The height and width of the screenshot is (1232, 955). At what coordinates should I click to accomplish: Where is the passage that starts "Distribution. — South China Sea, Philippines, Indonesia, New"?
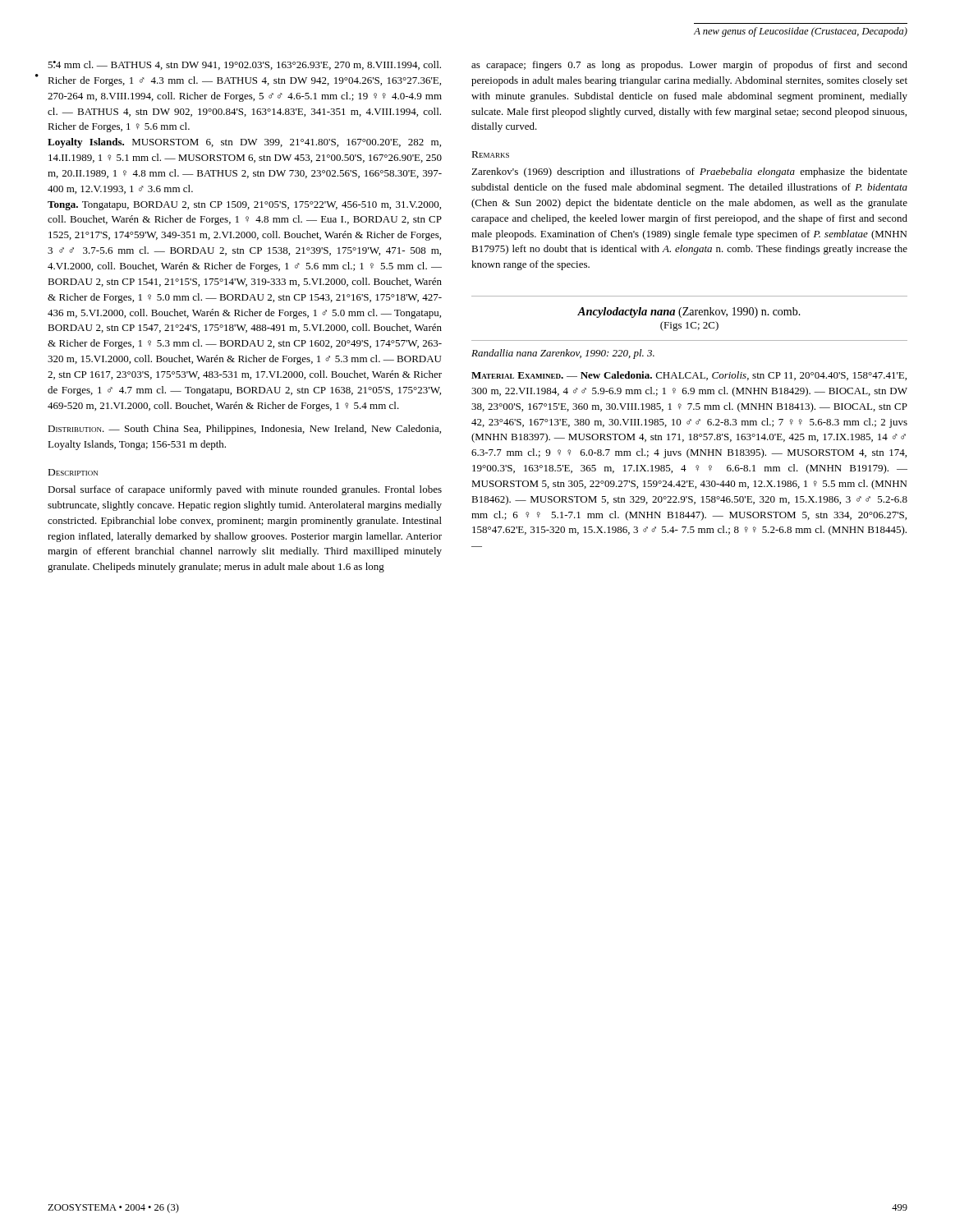245,436
